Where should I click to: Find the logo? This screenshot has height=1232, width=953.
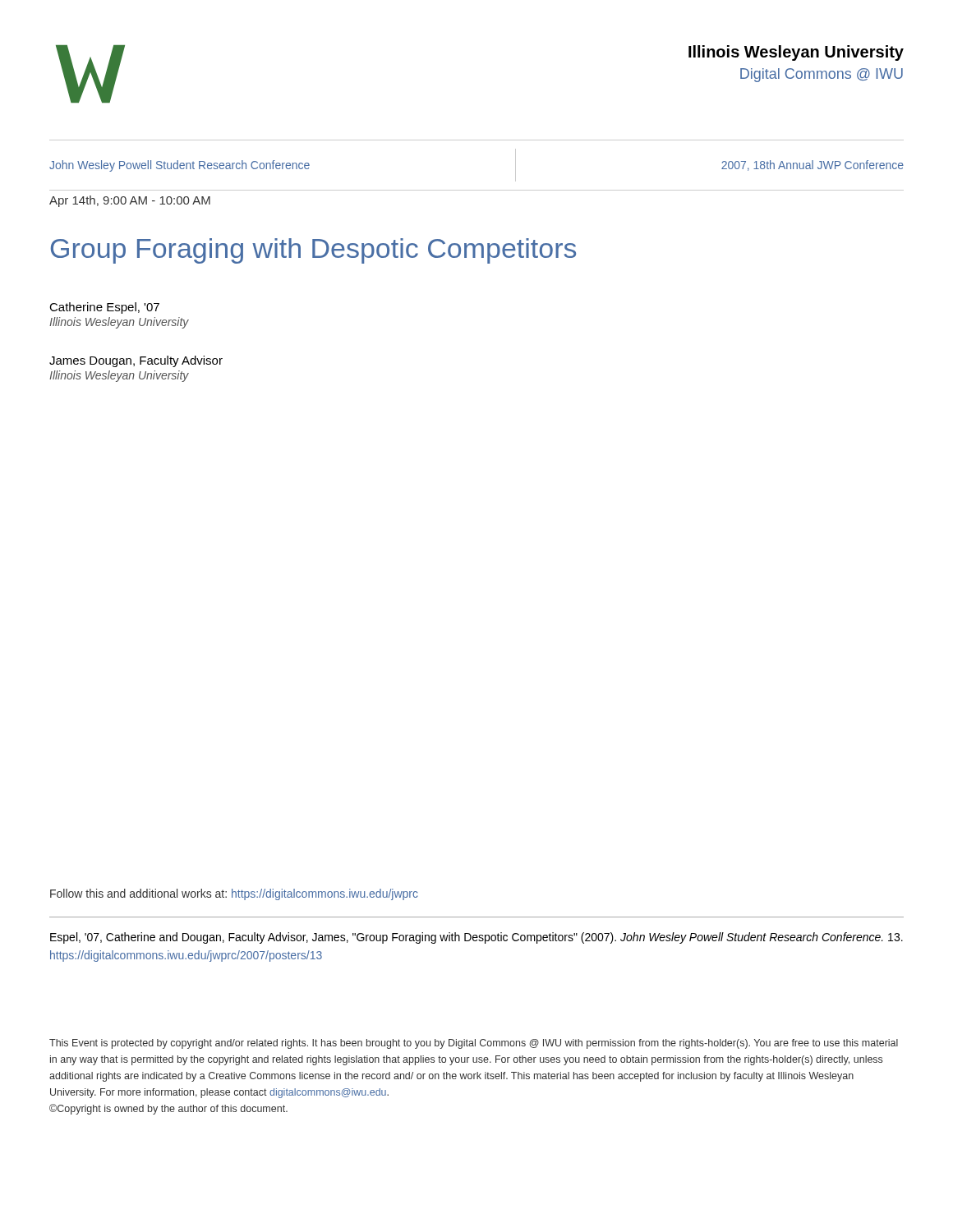tap(99, 76)
